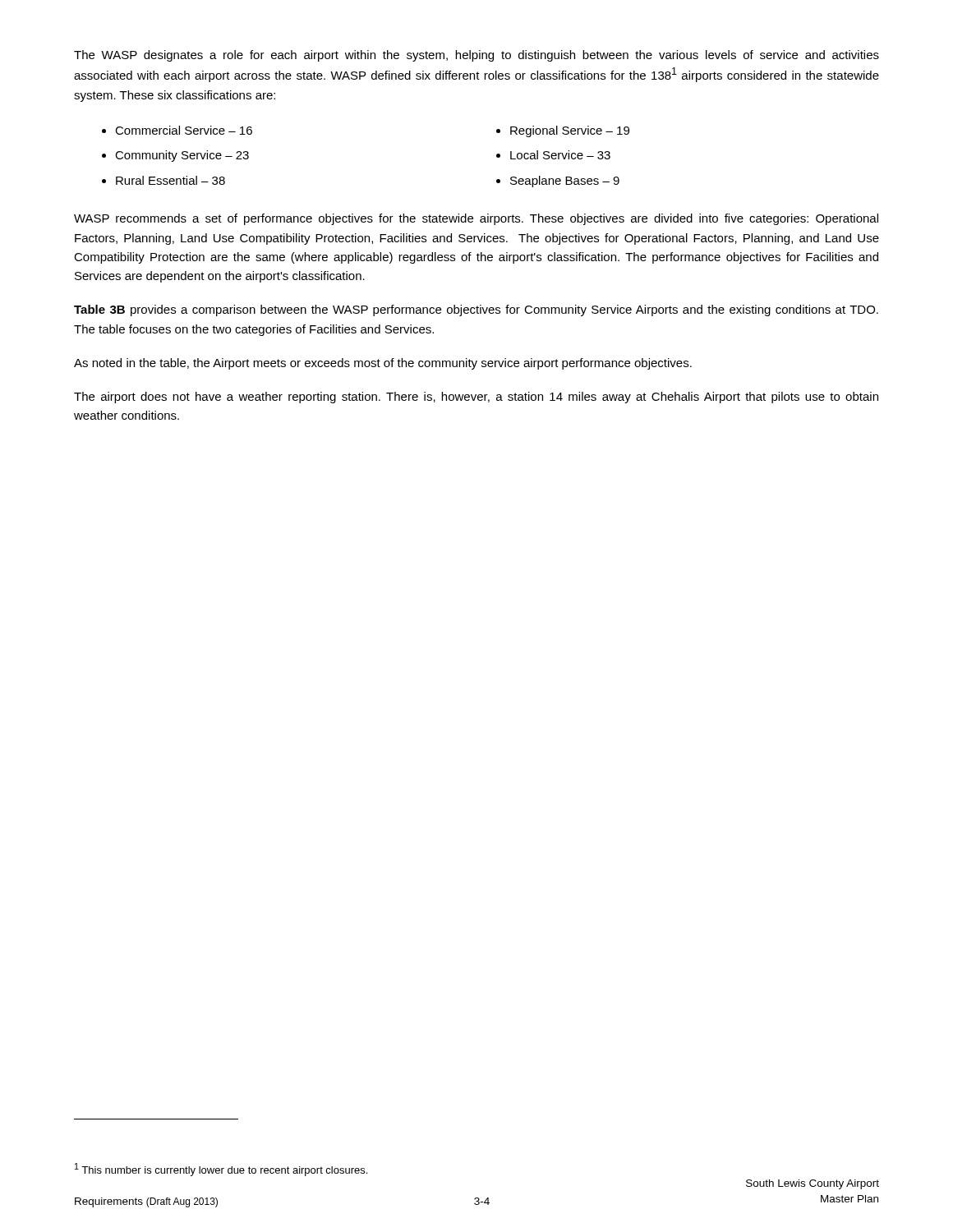Screen dimensions: 1232x953
Task: Find the element starting "1 This number is currently"
Action: [x=221, y=1169]
